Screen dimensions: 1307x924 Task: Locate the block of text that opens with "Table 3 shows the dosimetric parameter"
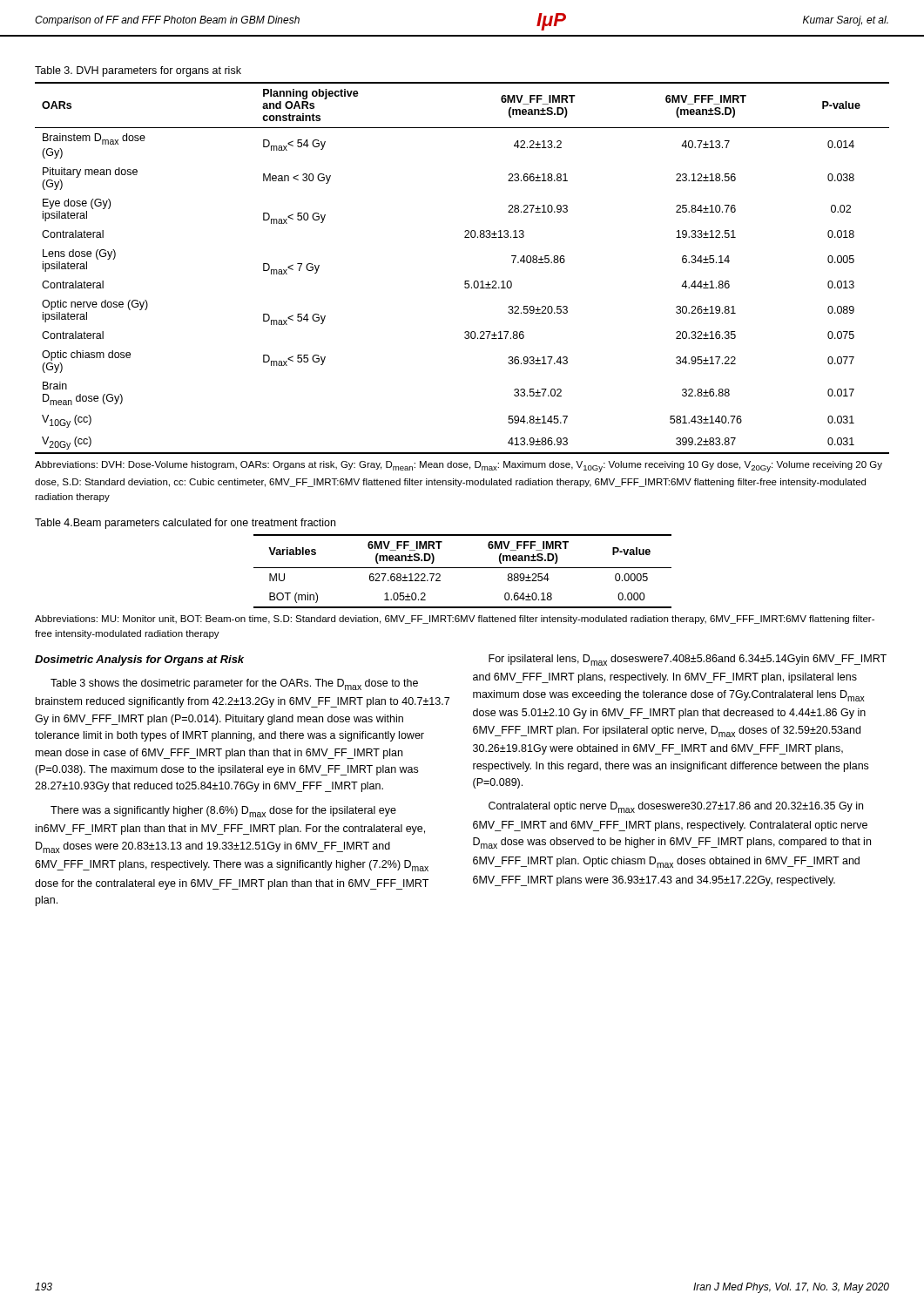coord(243,792)
